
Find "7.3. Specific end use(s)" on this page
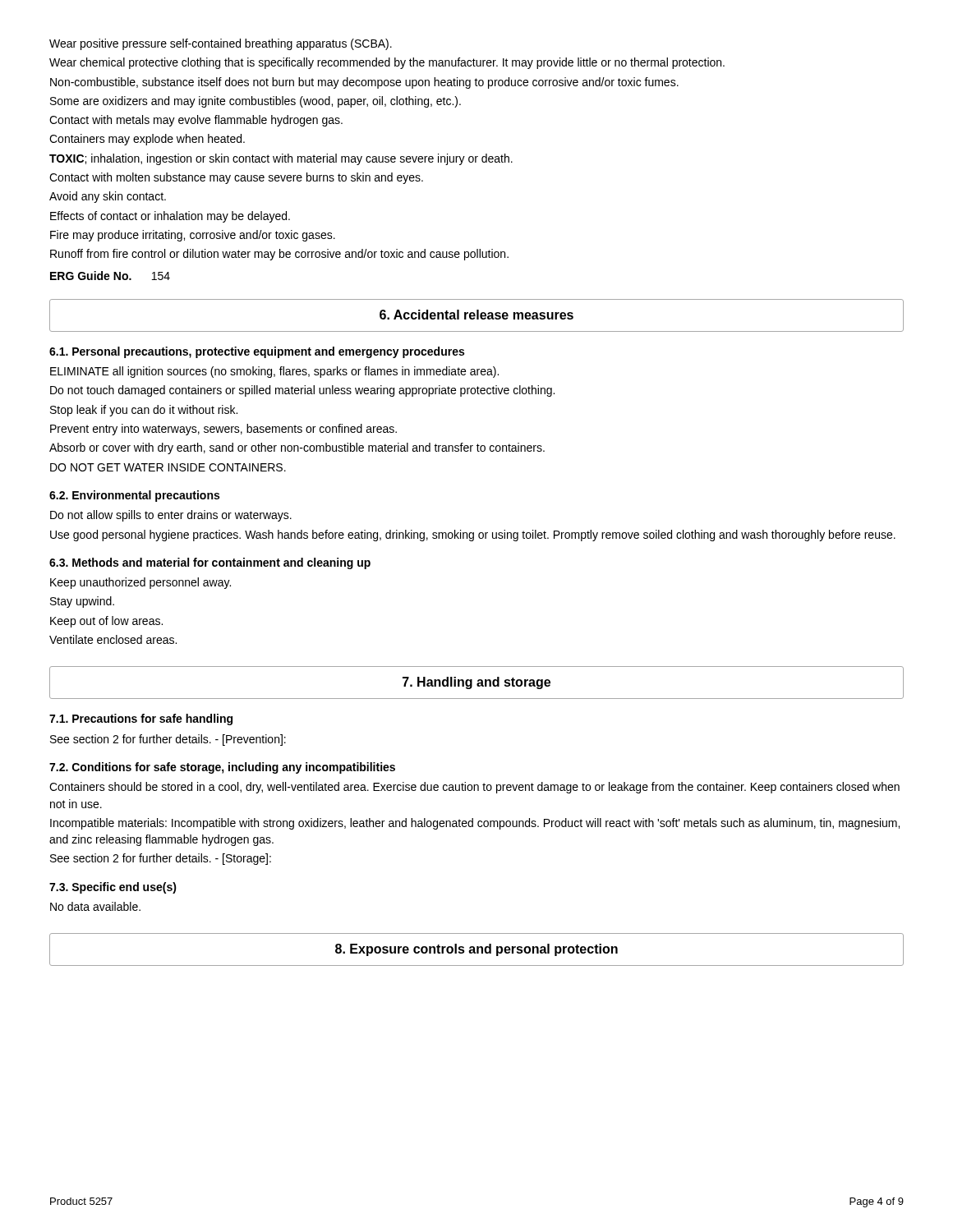pos(113,888)
